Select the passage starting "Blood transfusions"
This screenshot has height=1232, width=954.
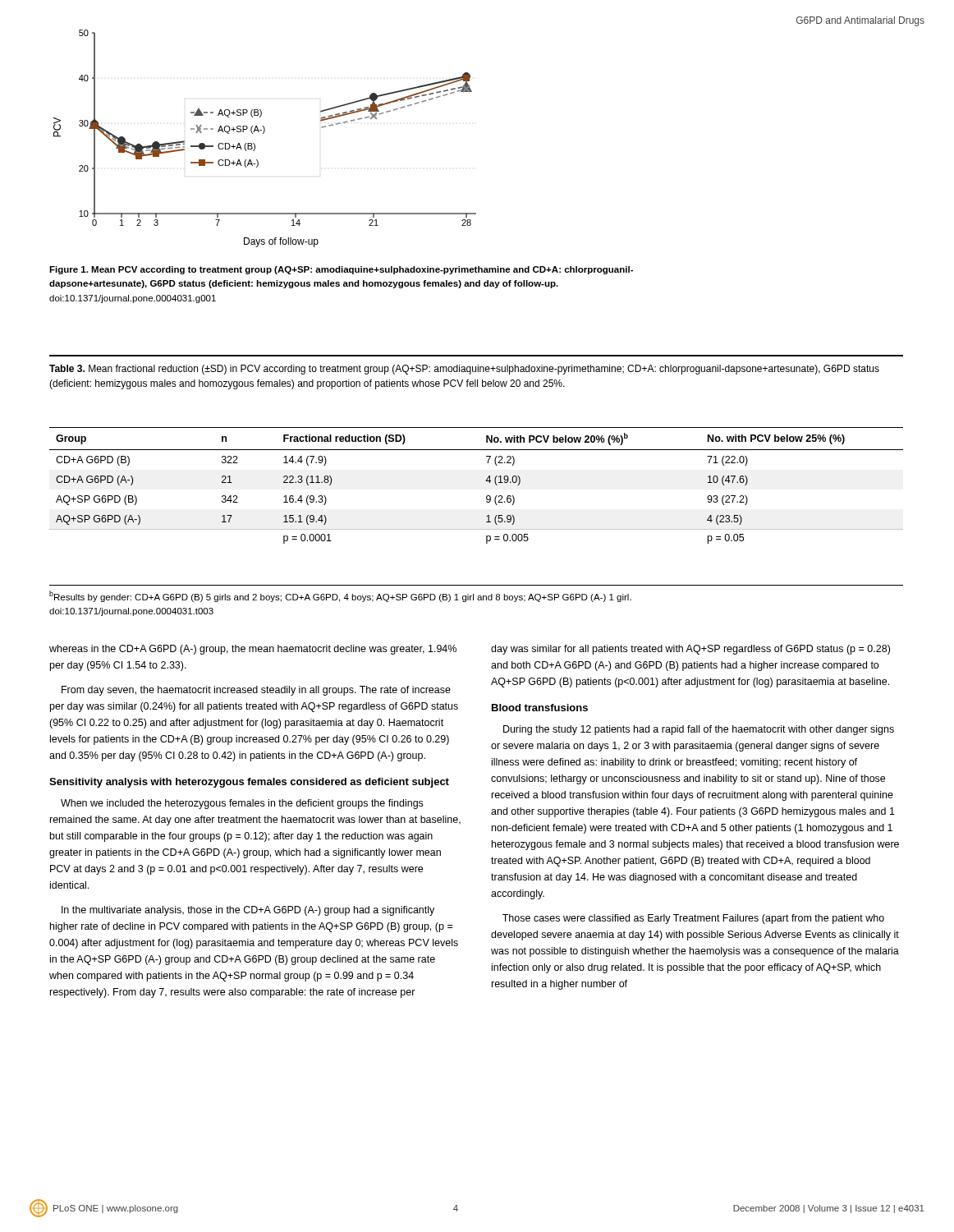tap(540, 708)
